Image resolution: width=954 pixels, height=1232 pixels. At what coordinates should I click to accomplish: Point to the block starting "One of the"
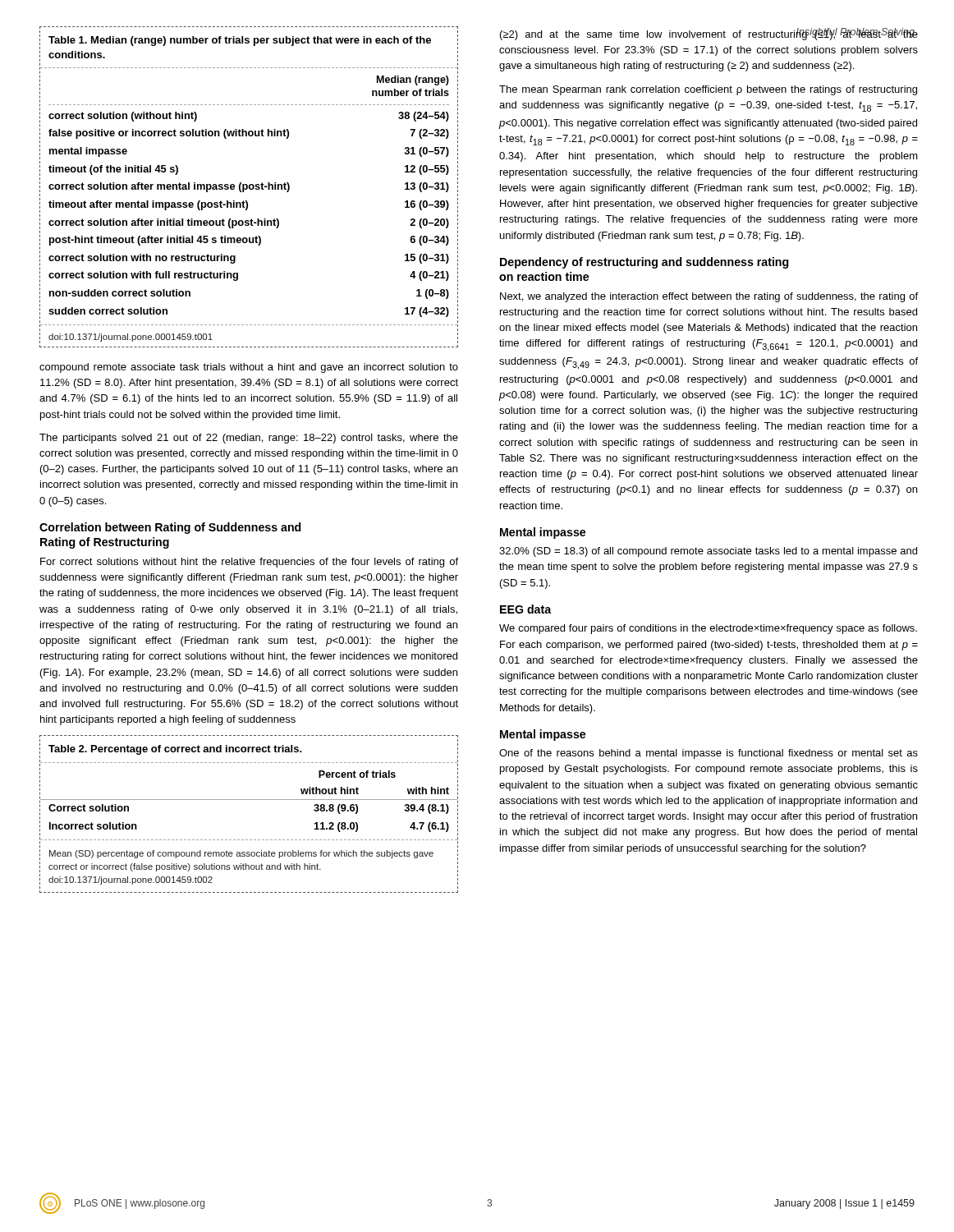(x=708, y=800)
